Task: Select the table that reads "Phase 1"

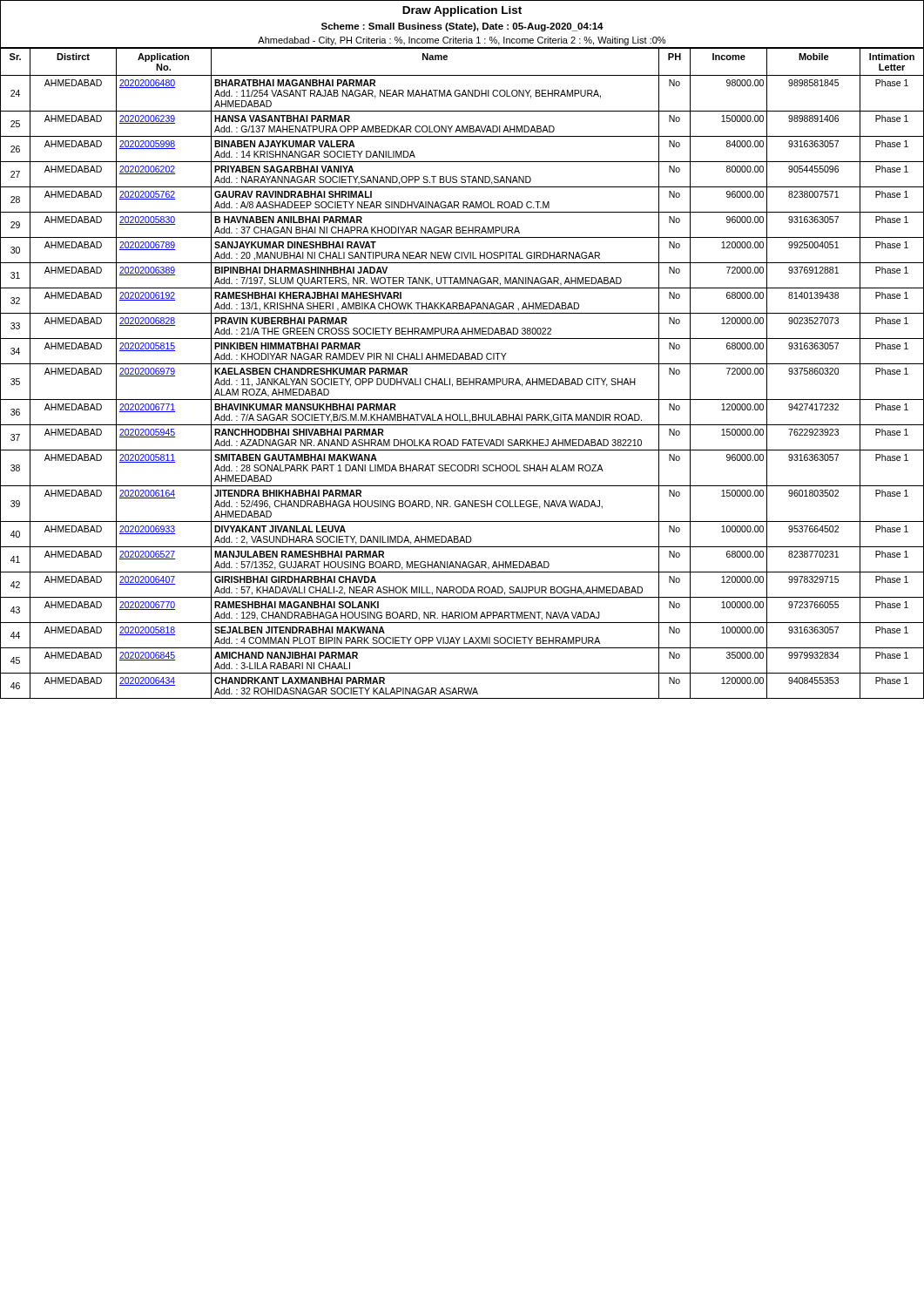Action: tap(462, 373)
